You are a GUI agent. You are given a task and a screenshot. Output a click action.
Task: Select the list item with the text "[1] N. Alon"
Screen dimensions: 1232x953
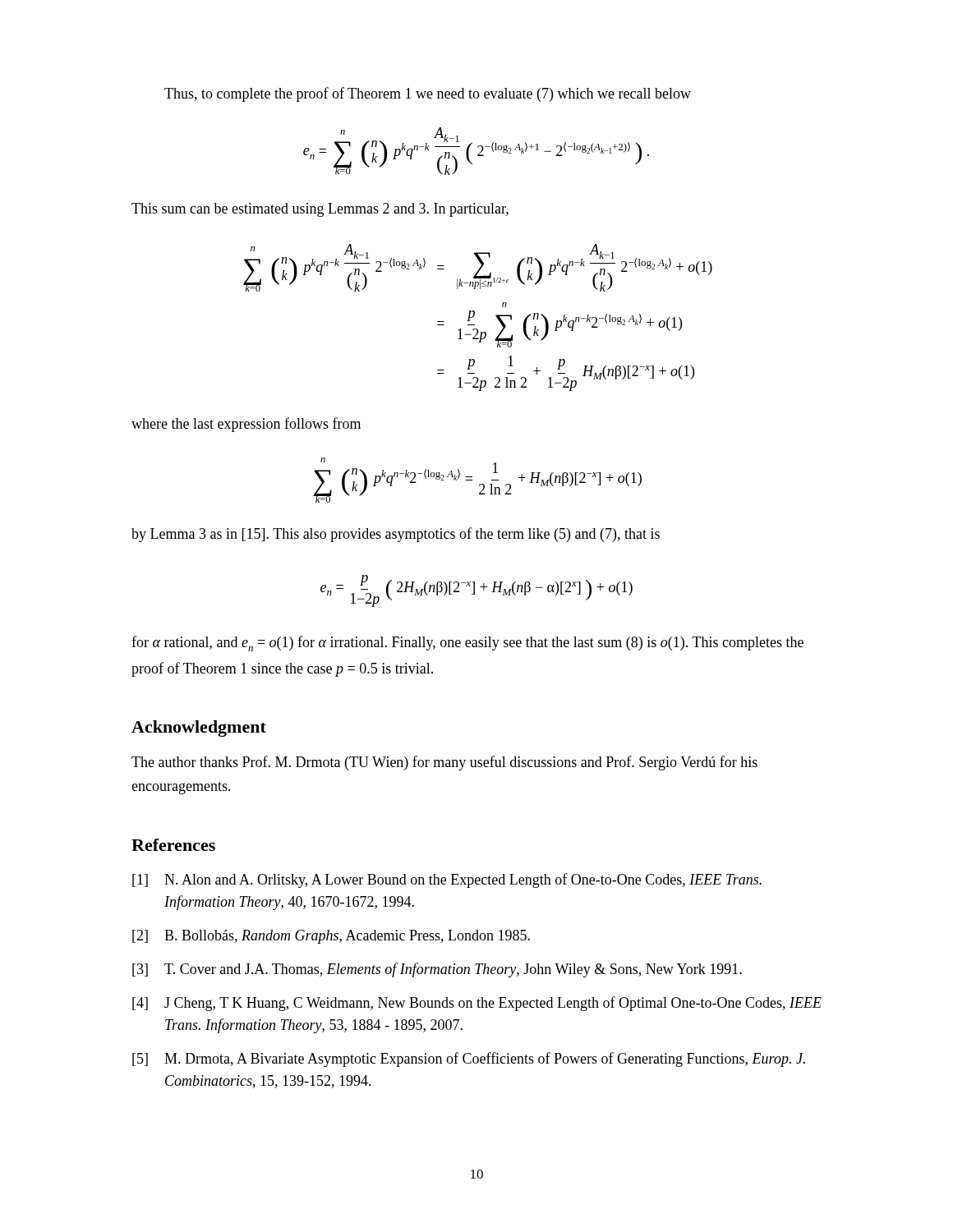(476, 891)
